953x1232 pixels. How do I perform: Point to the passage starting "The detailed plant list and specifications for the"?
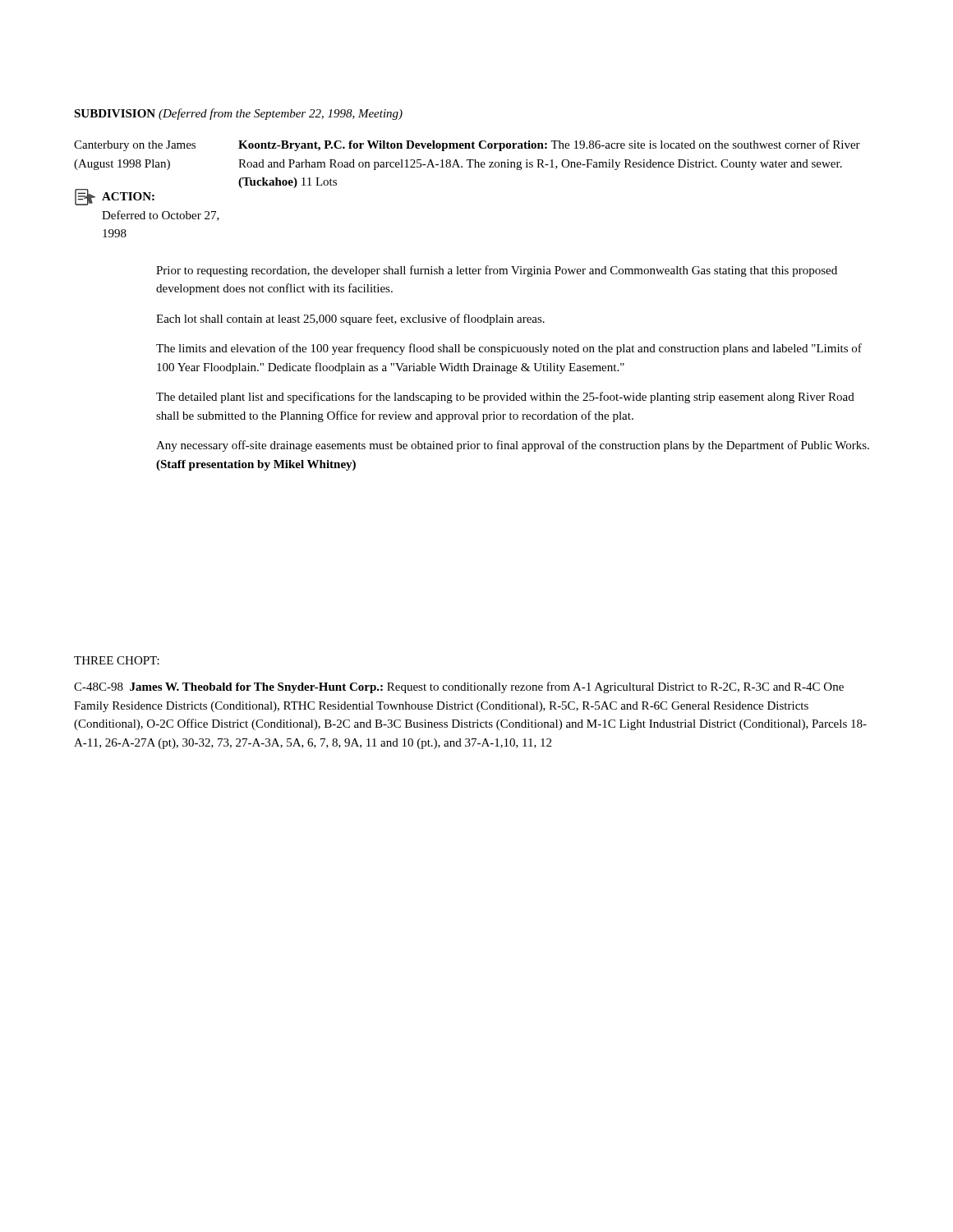(x=505, y=406)
